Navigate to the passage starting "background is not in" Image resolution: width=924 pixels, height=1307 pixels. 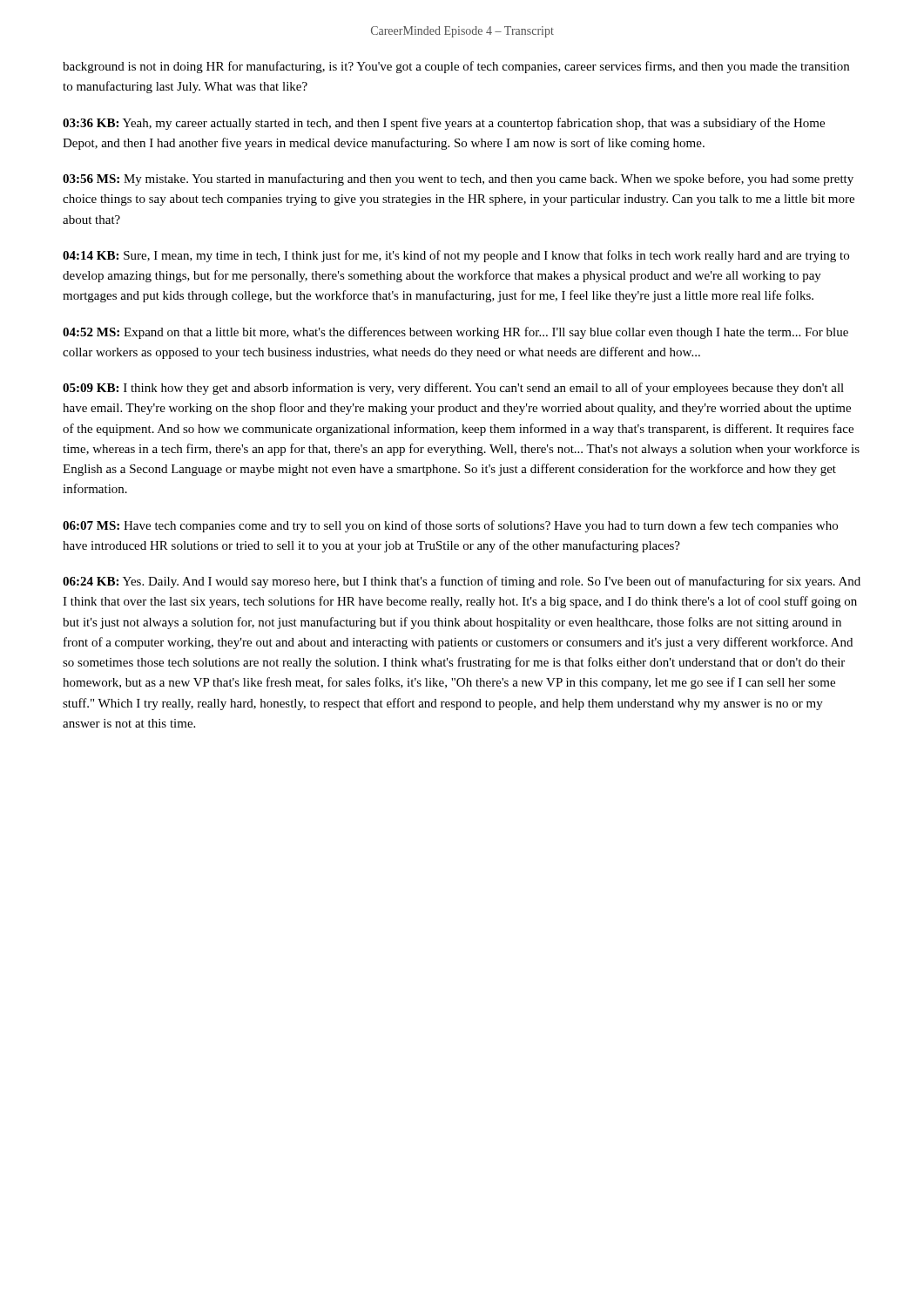[x=456, y=76]
